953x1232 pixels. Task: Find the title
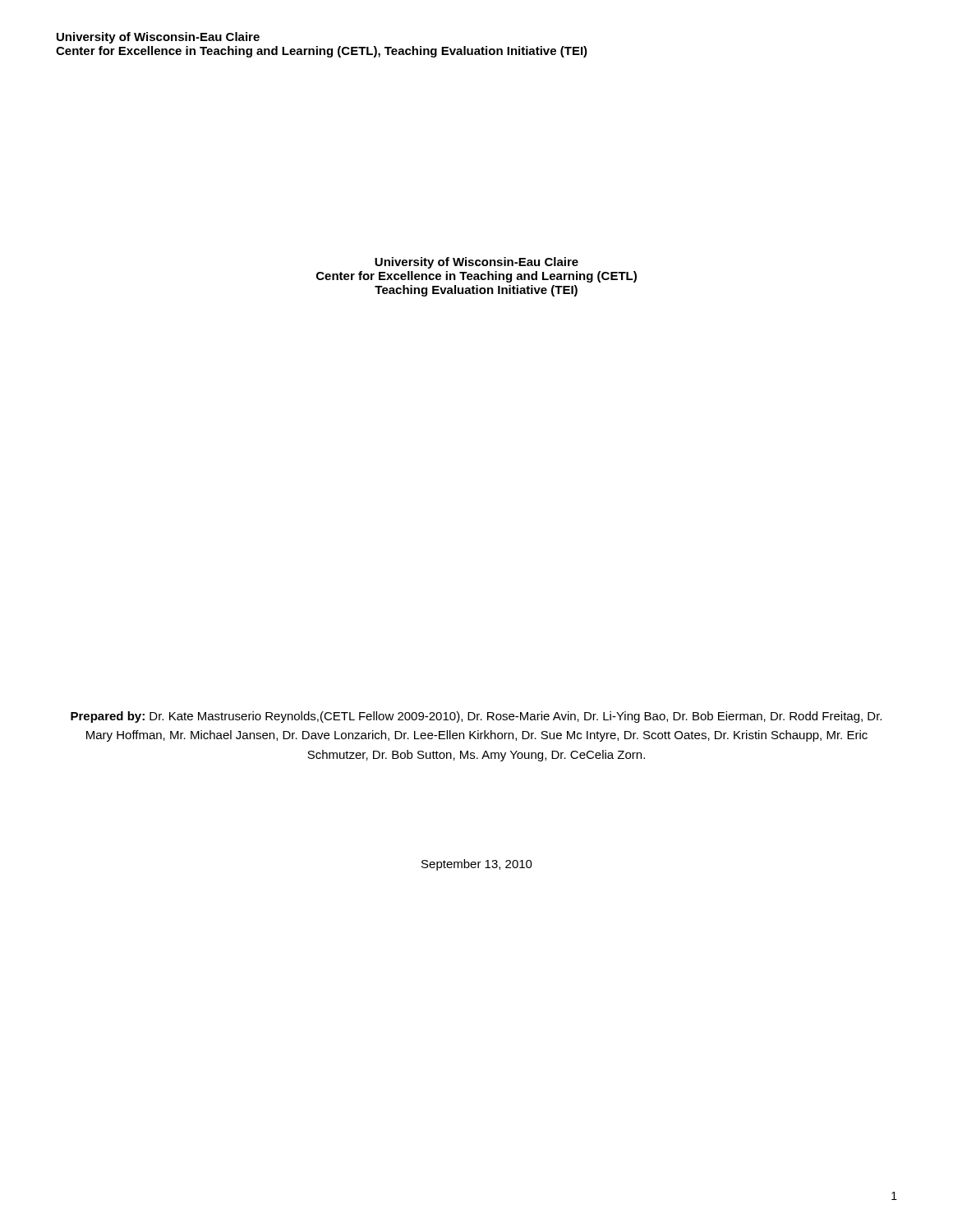pyautogui.click(x=476, y=276)
